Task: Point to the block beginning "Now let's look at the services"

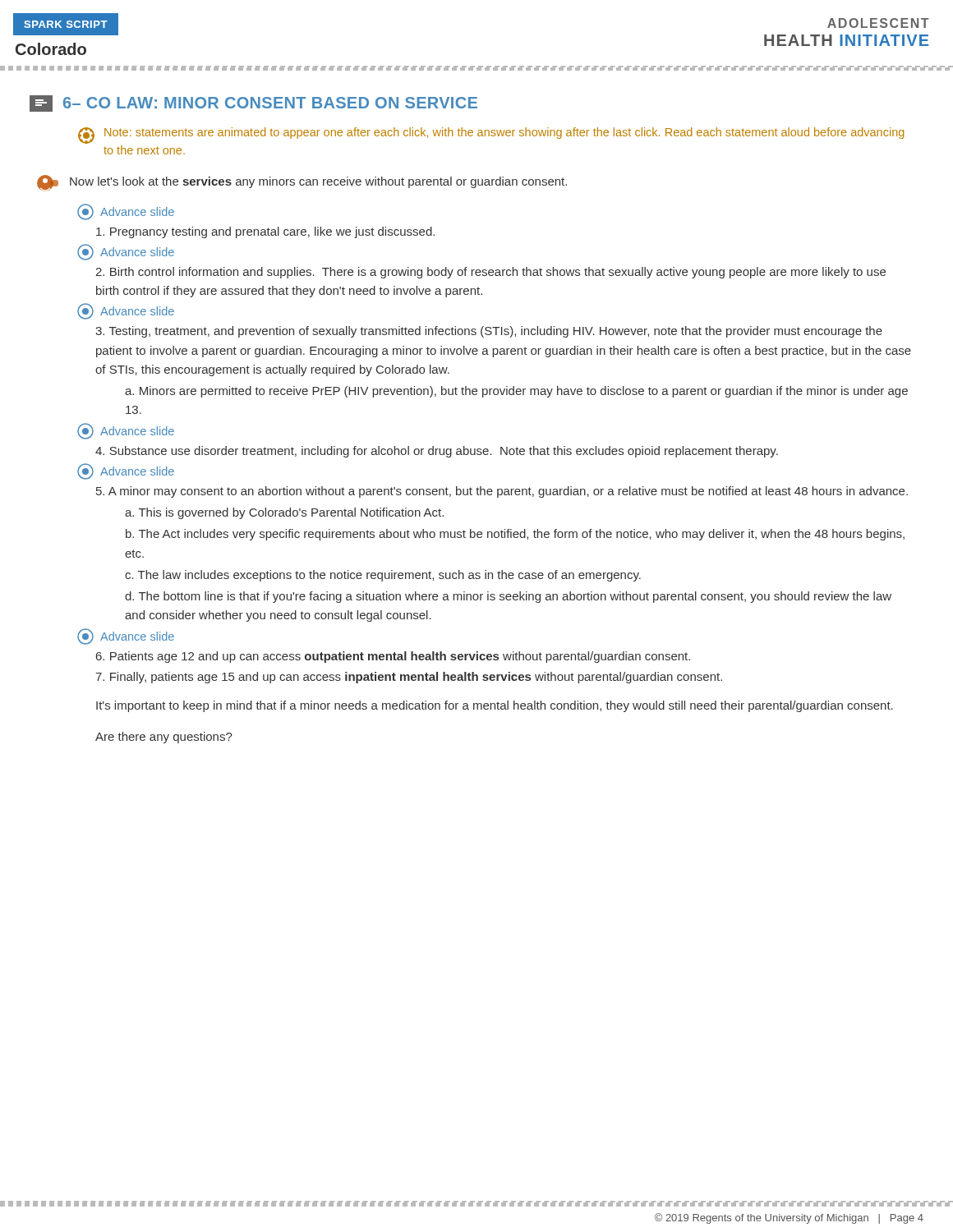Action: tap(302, 183)
